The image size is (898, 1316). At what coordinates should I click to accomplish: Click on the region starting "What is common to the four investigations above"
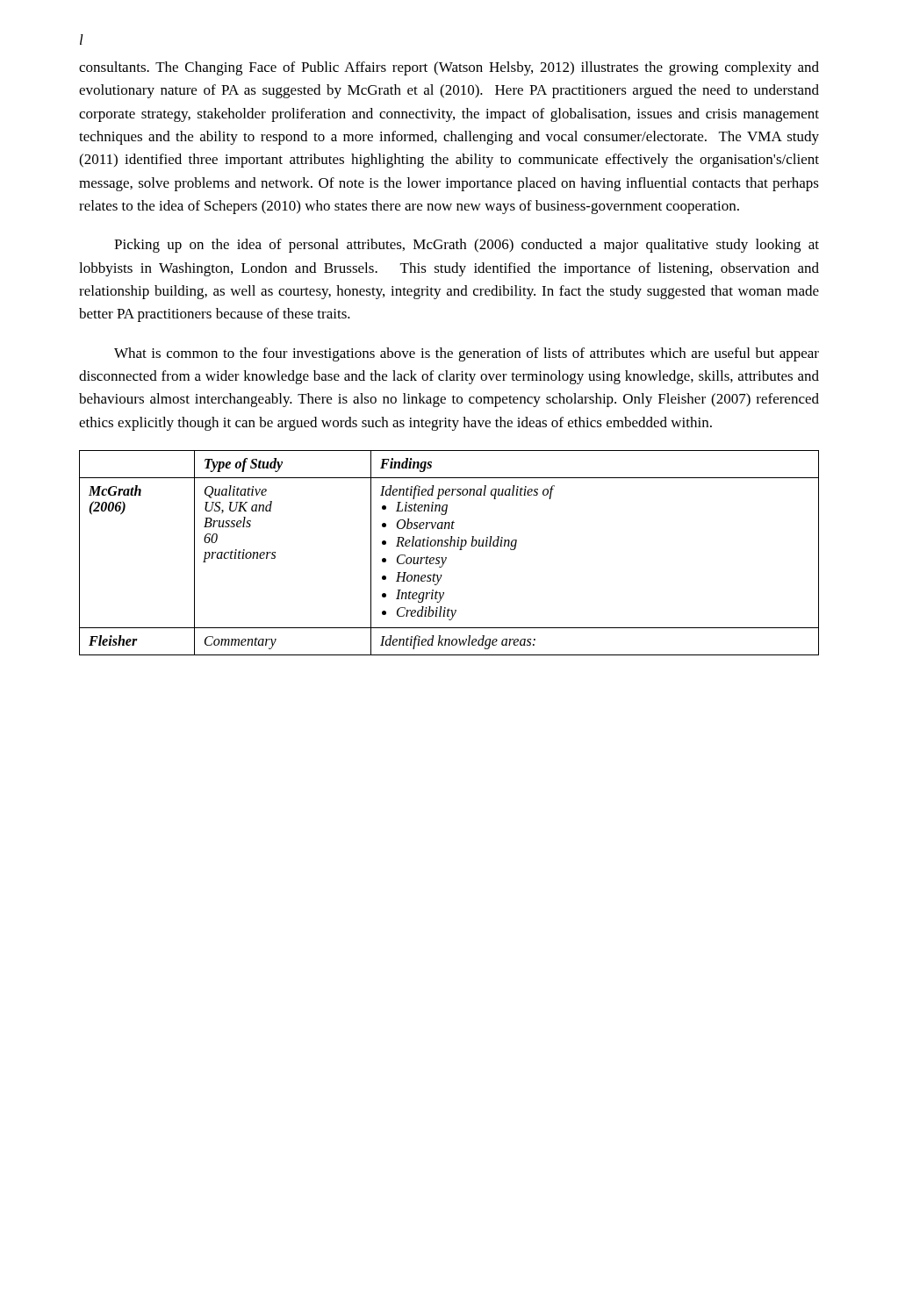tap(449, 388)
